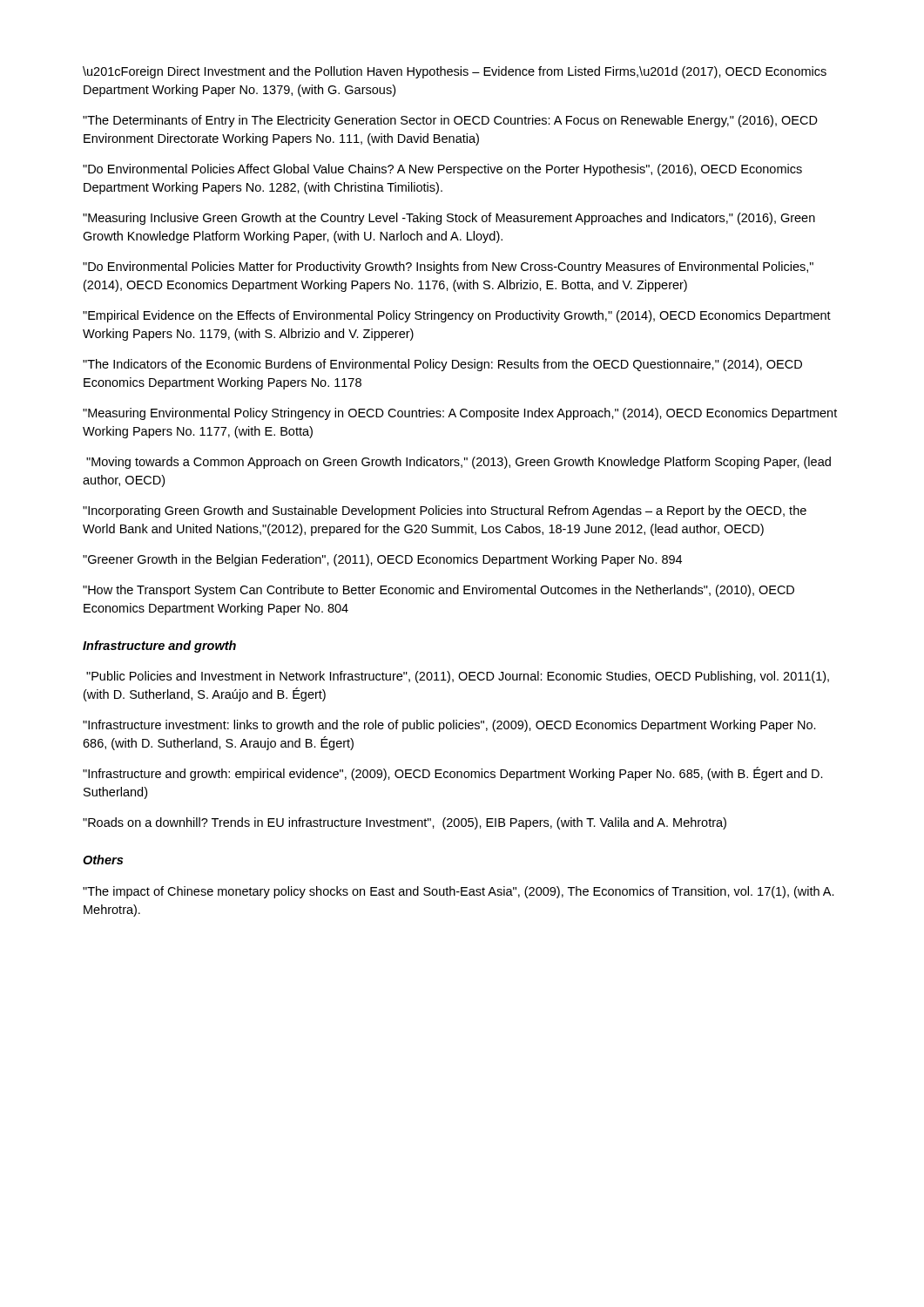
Task: Find the block on this page that starts ""Empirical Evidence on the Effects of Environmental"
Action: point(457,325)
